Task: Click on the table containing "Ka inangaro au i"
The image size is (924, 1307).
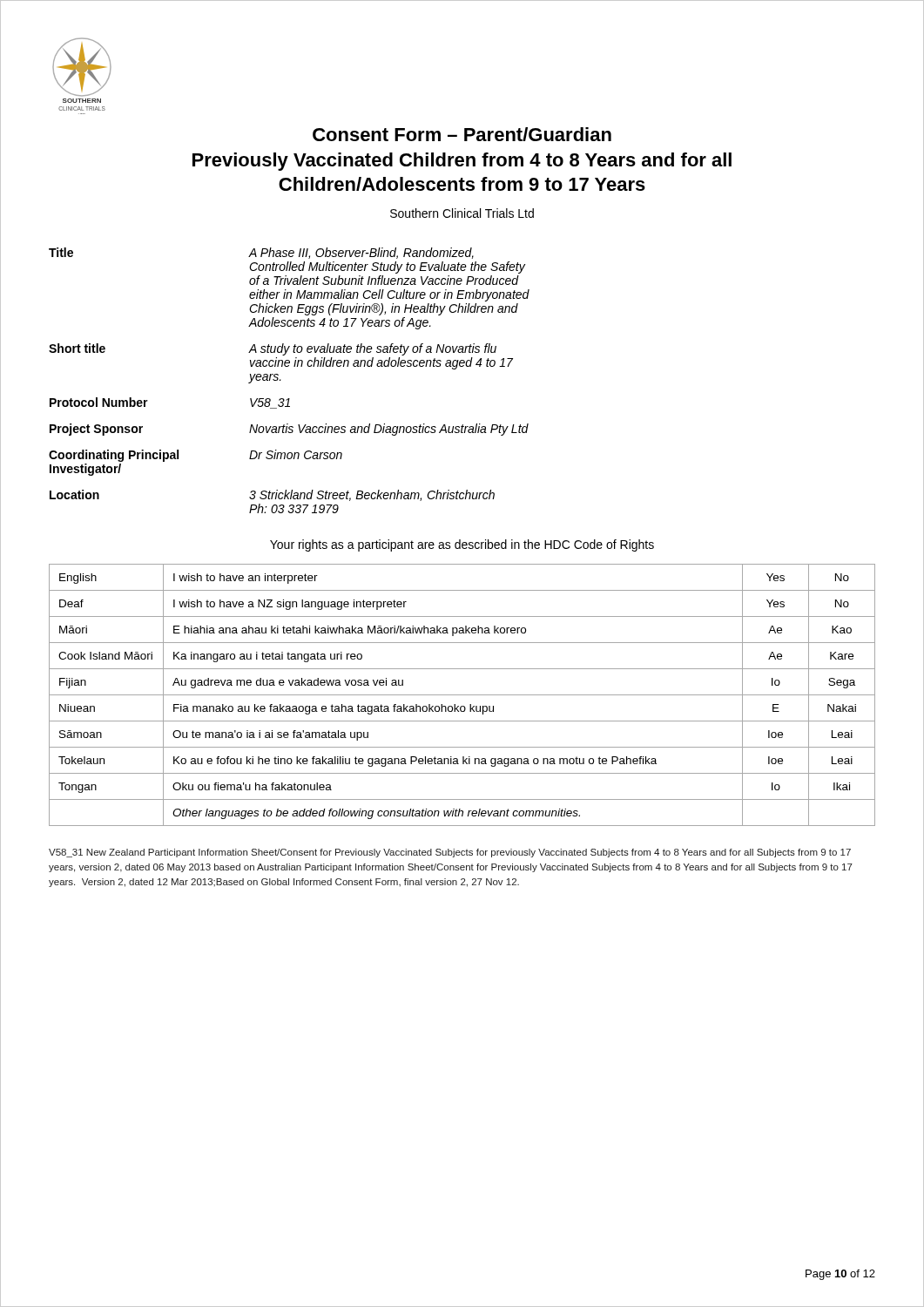Action: 462,695
